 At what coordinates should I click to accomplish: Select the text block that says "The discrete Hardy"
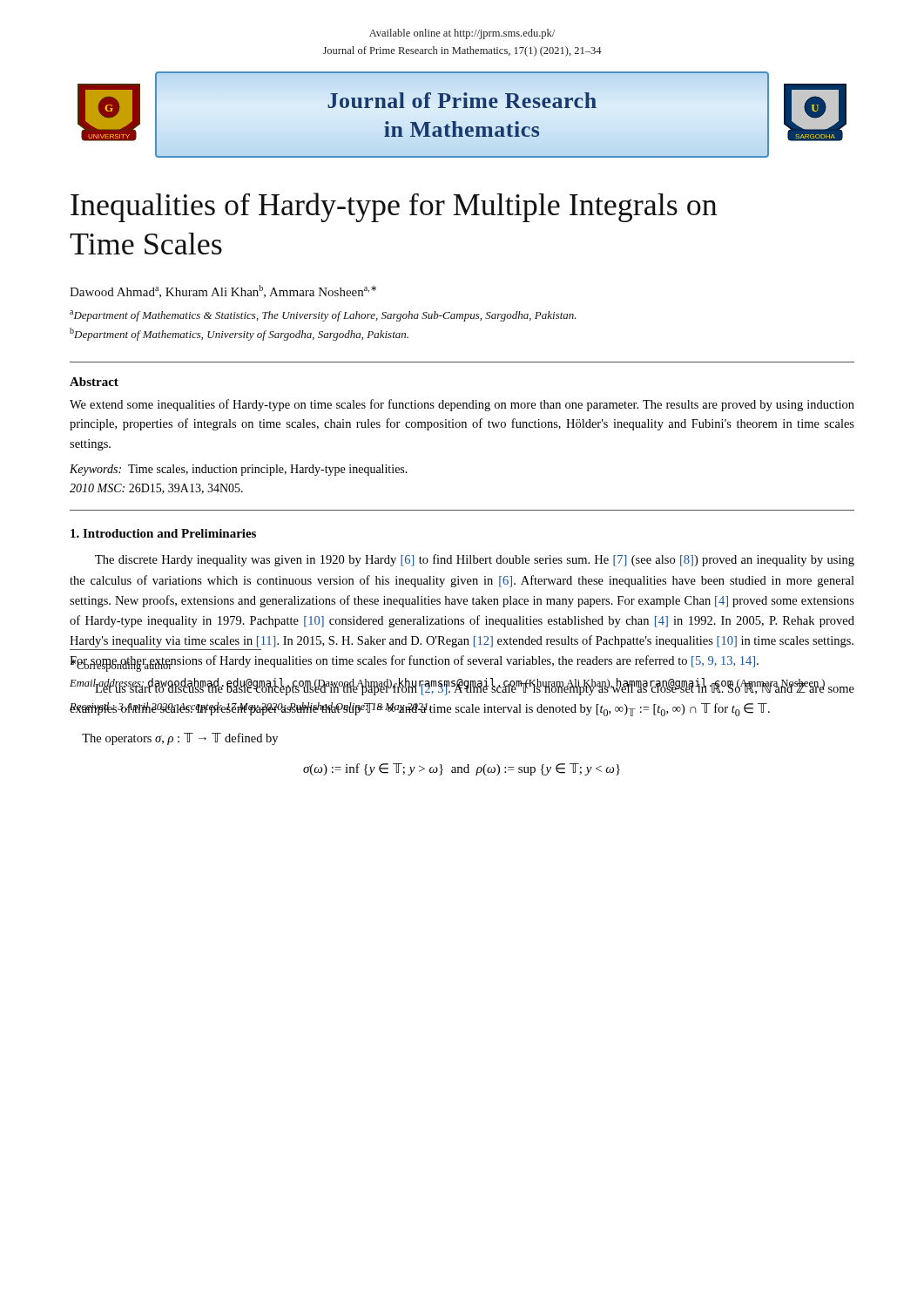(462, 610)
